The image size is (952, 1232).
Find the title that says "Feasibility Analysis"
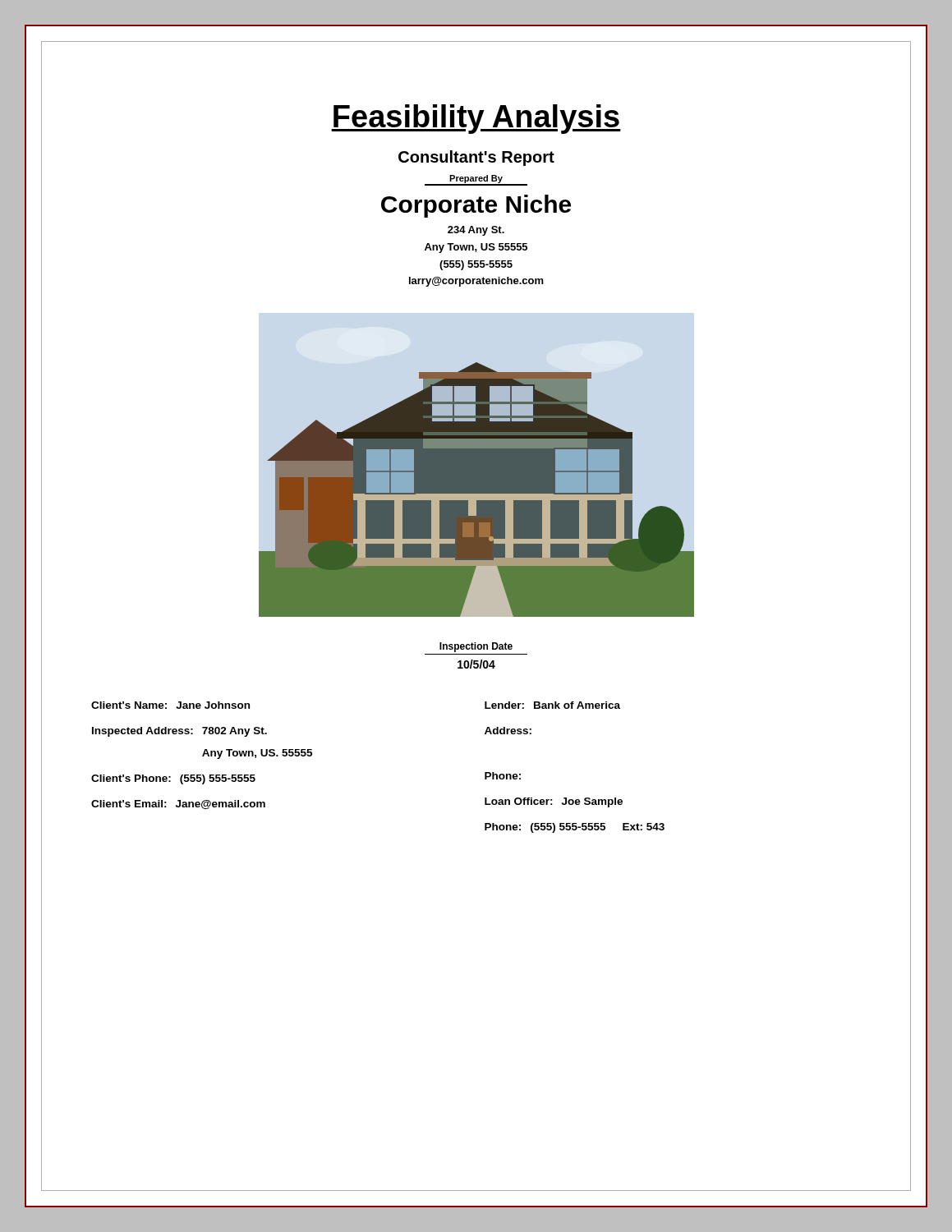tap(476, 117)
